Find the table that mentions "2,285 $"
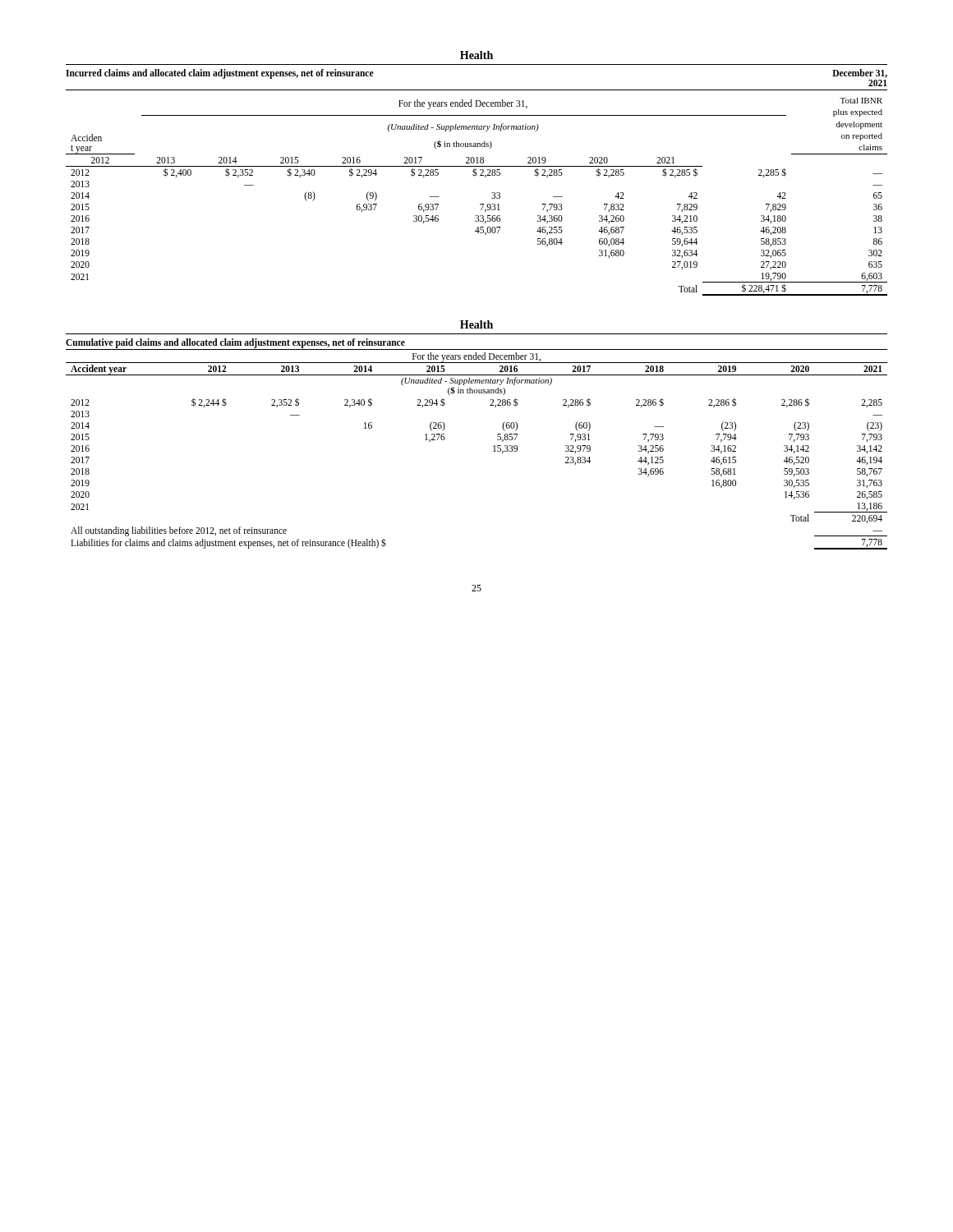This screenshot has height=1232, width=953. 476,195
